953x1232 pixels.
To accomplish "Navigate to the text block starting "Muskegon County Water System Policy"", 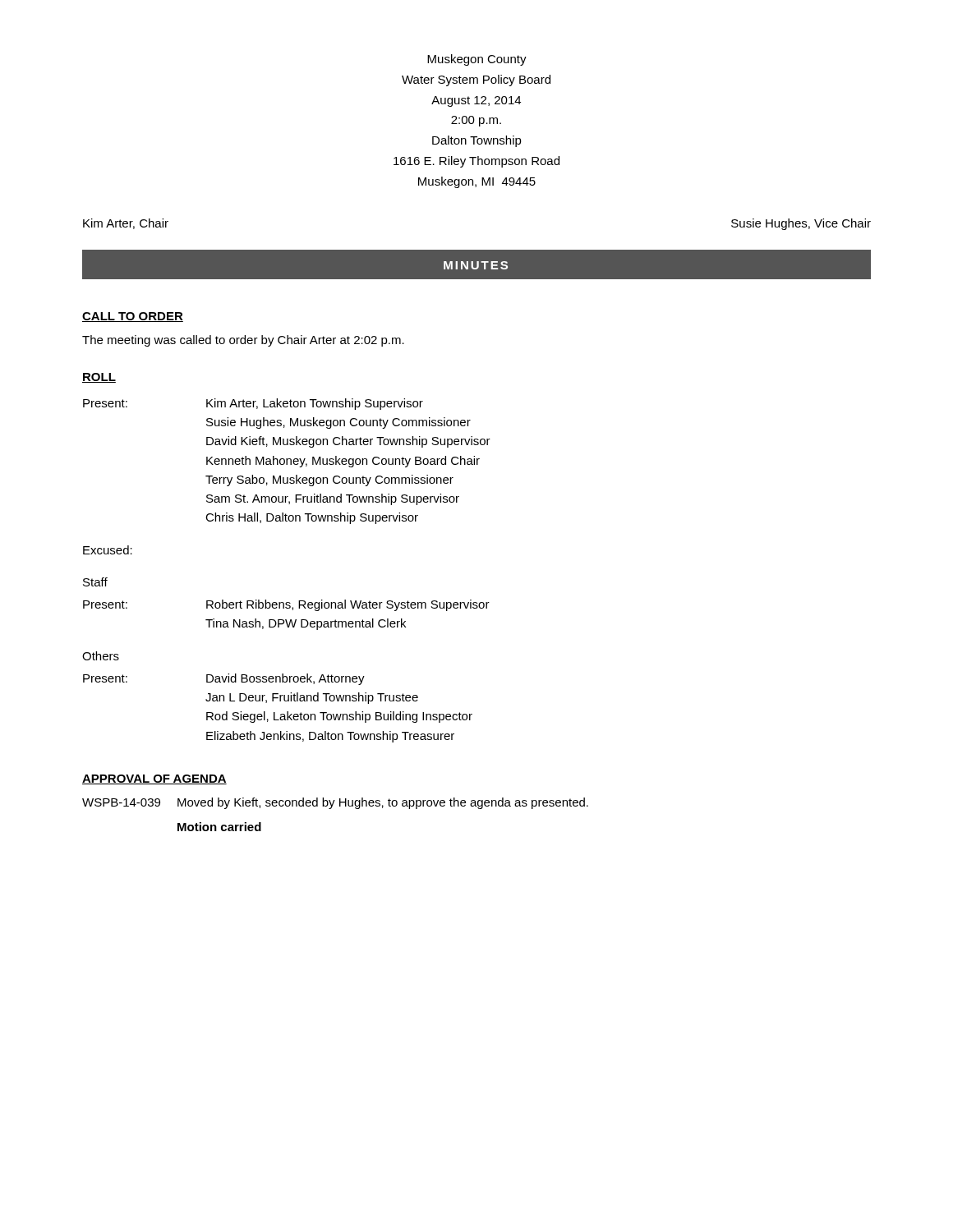I will [x=476, y=120].
